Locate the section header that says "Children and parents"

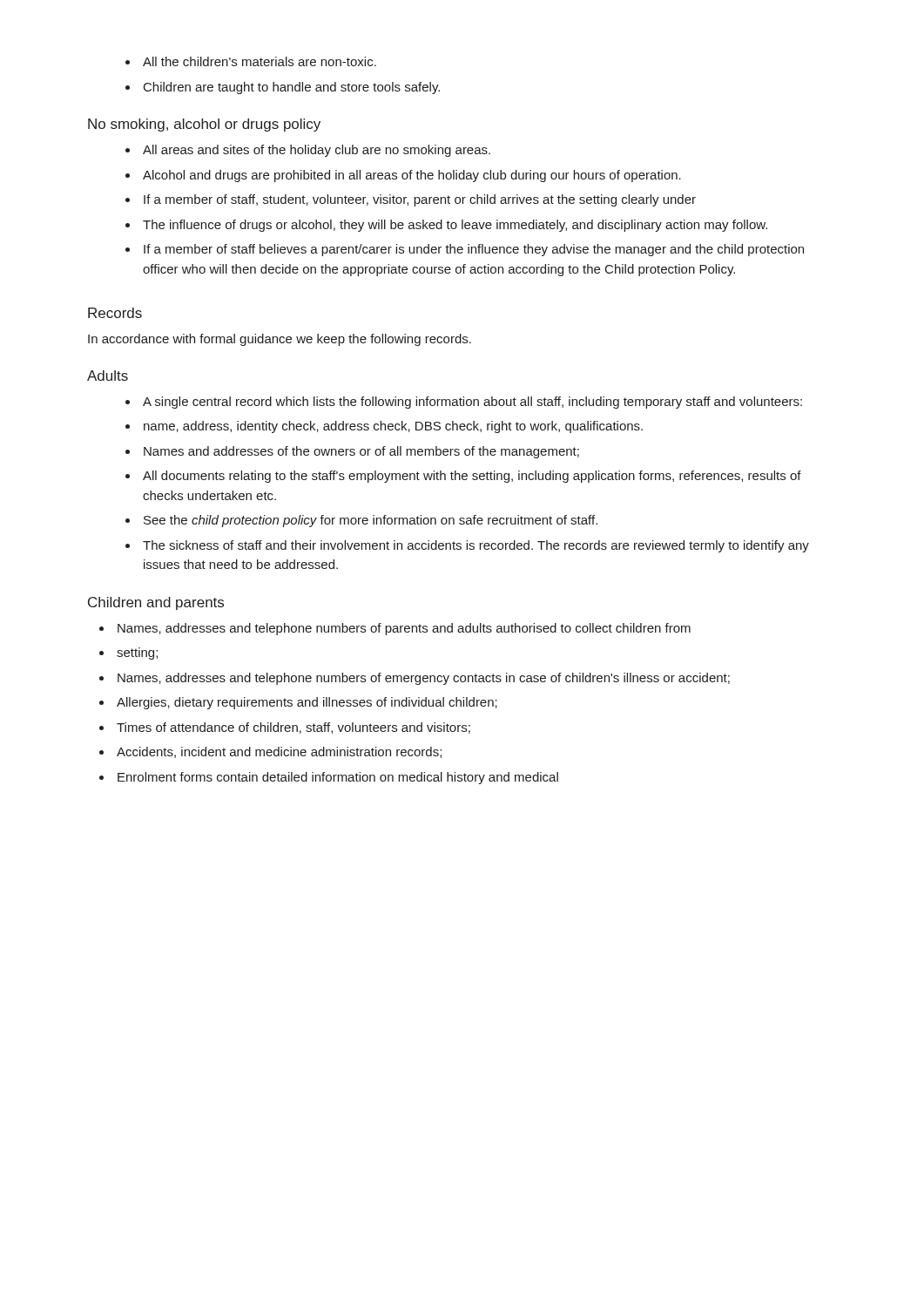pos(156,602)
